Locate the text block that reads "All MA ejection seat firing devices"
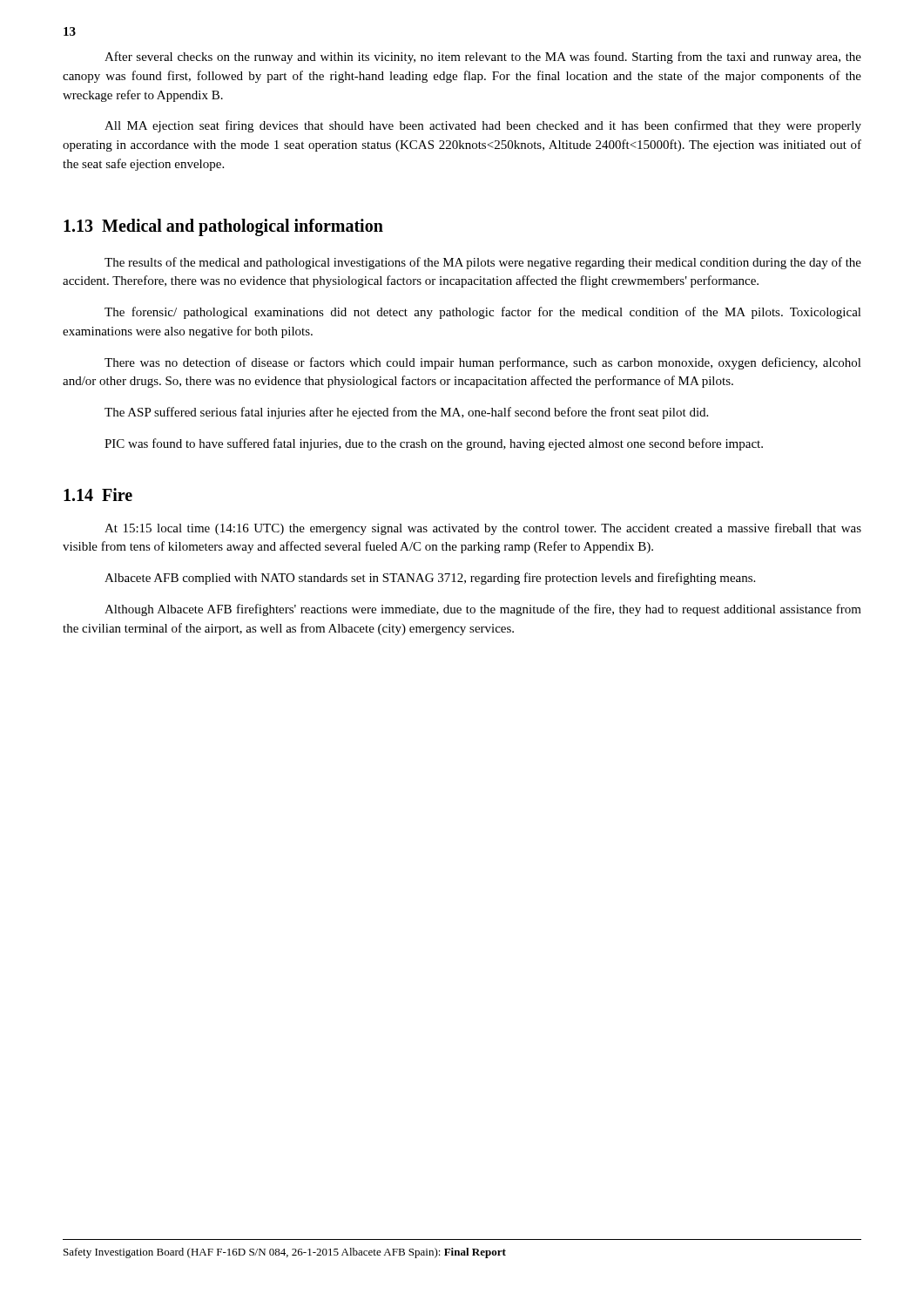The image size is (924, 1307). point(462,145)
